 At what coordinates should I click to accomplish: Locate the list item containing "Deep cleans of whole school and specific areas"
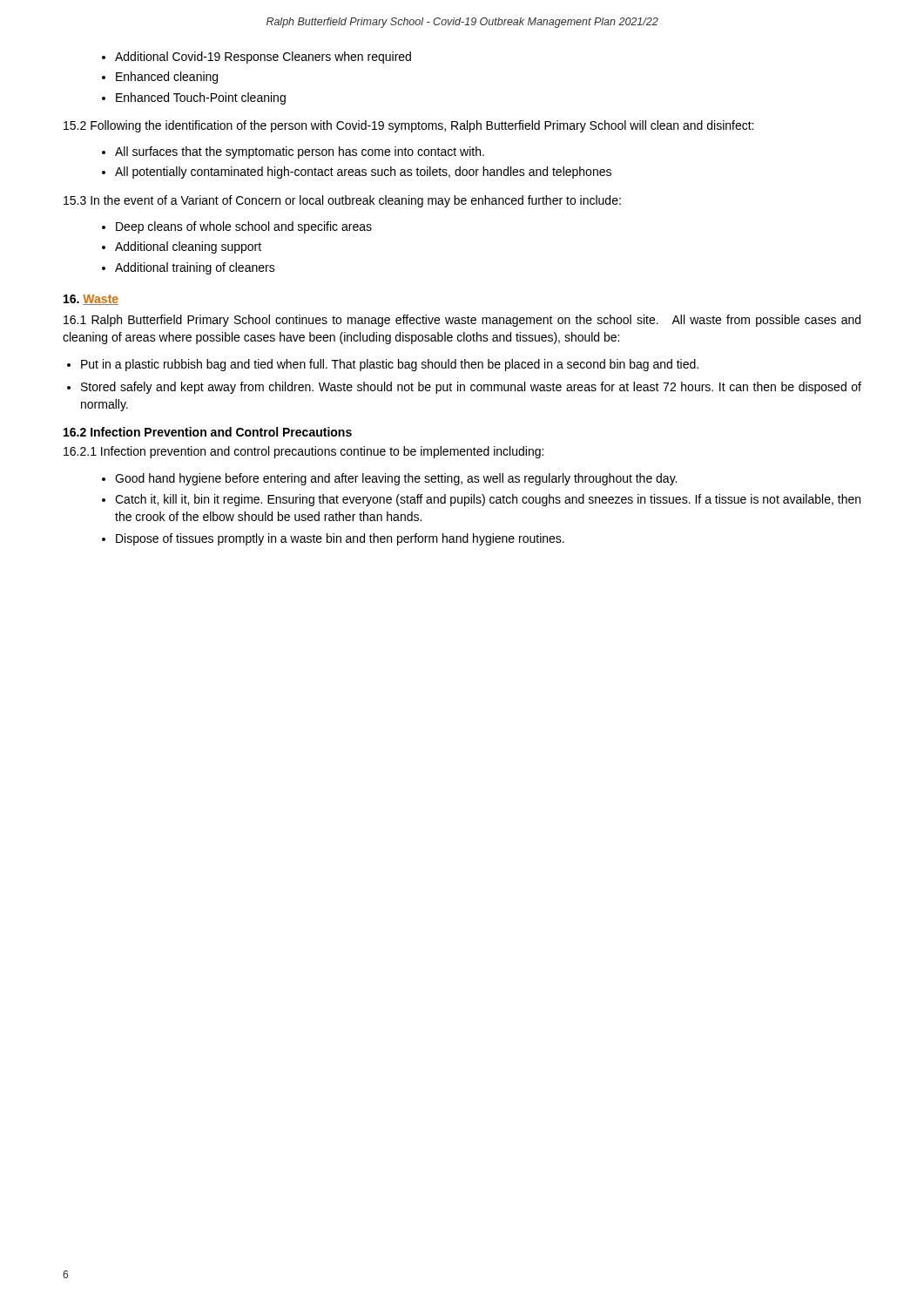tap(237, 227)
